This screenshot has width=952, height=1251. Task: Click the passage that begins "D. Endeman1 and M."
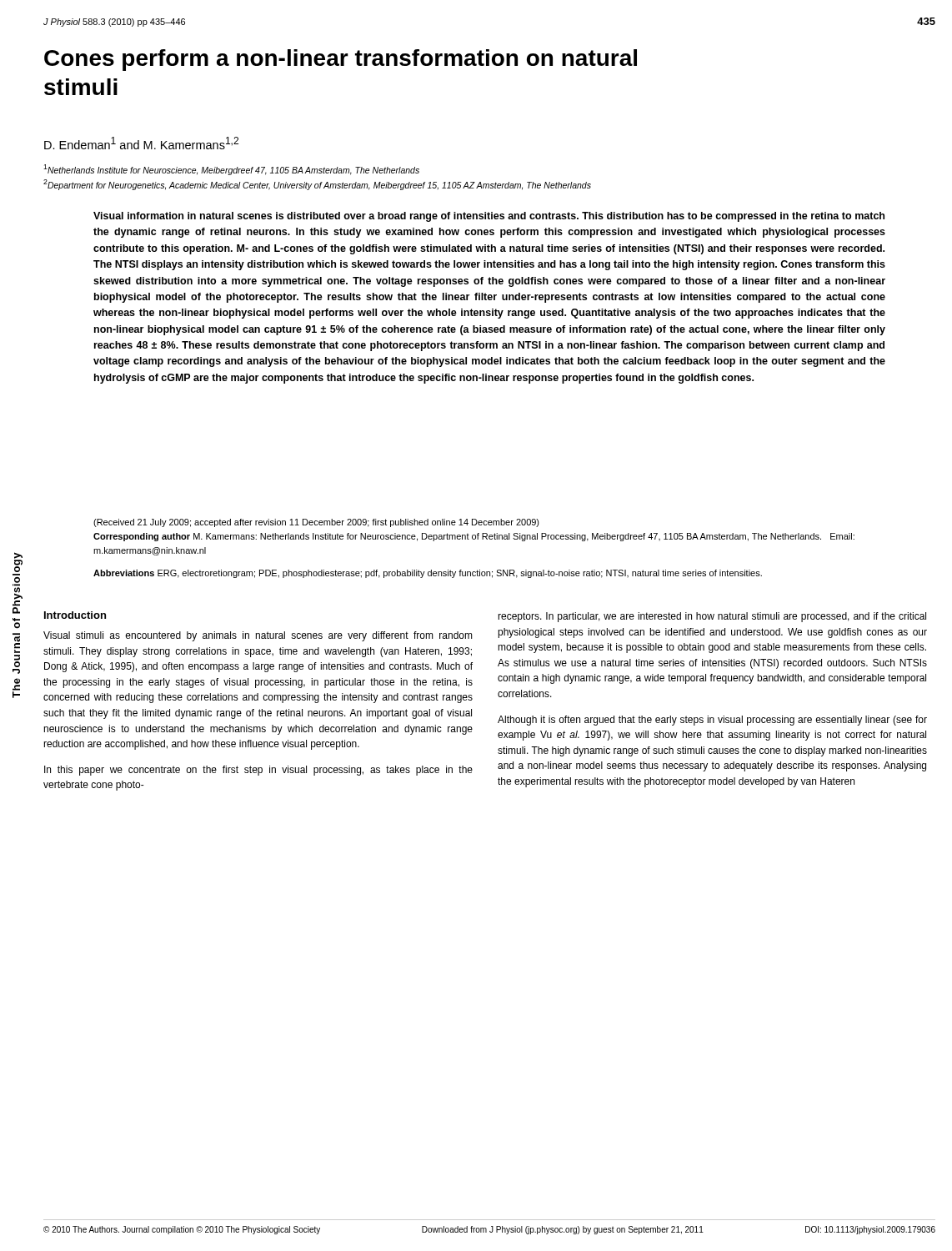click(x=141, y=143)
